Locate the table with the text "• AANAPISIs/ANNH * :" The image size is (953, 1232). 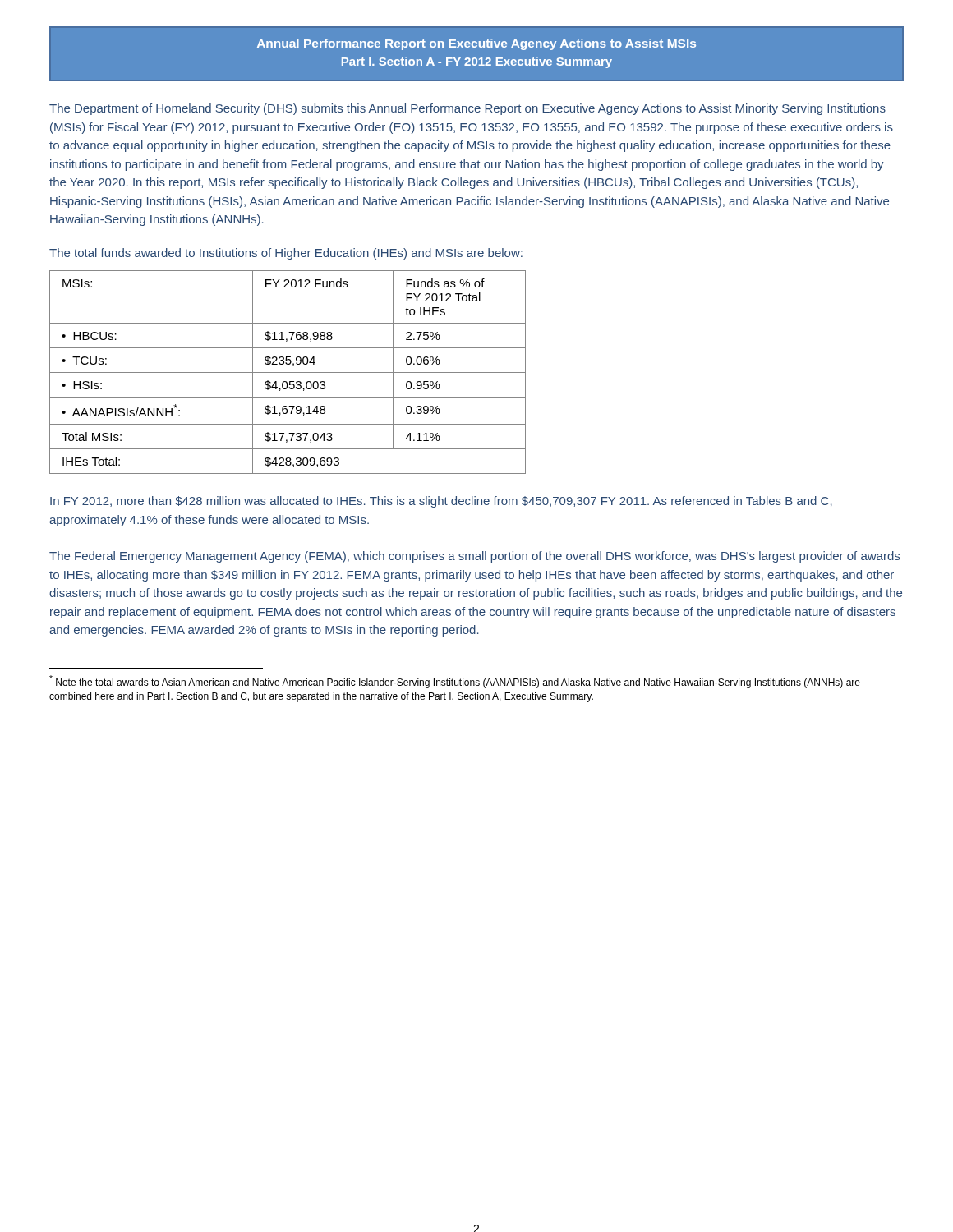click(476, 372)
